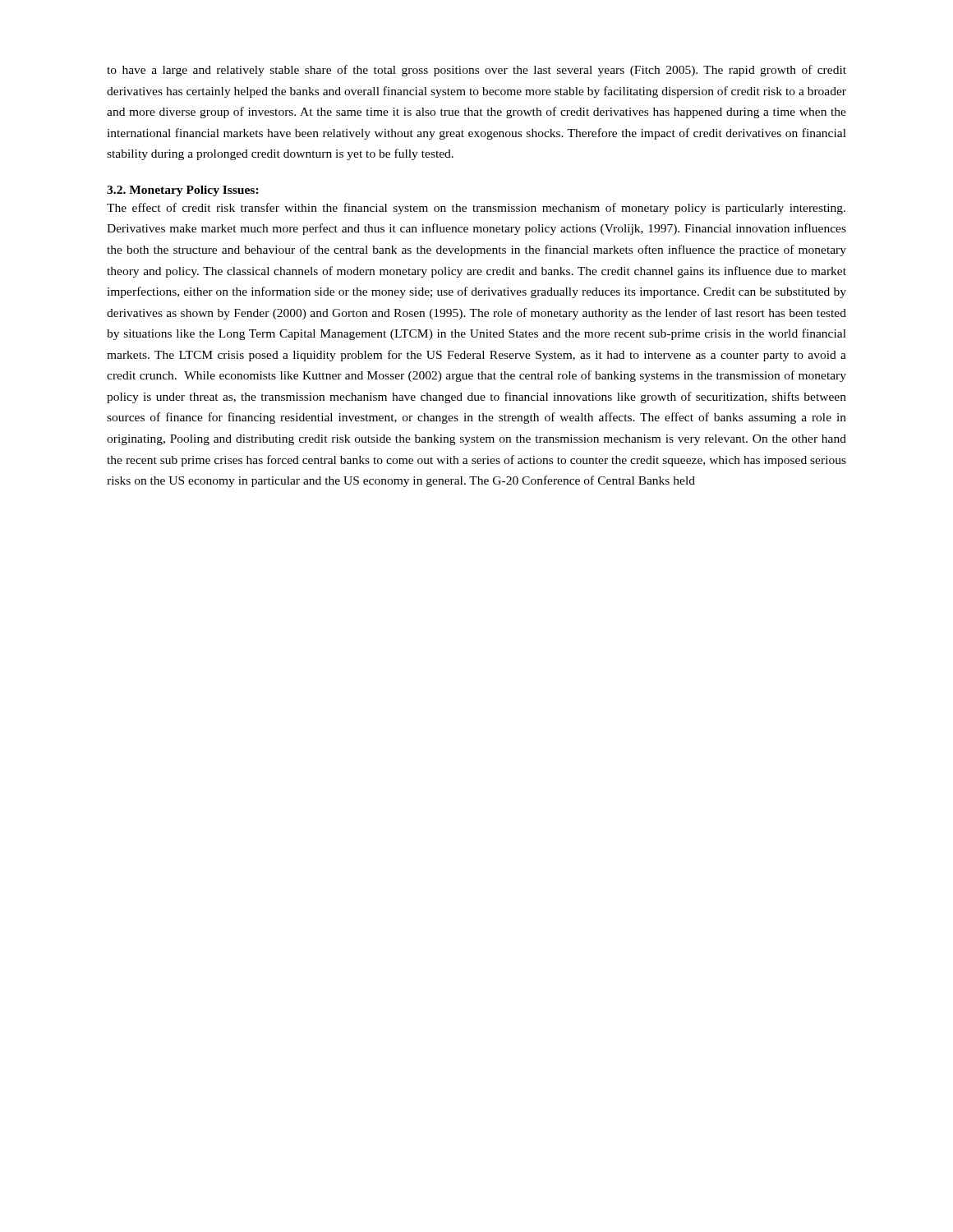This screenshot has height=1232, width=953.
Task: Locate the block of text that opens with "to have a large and relatively stable share"
Action: coord(476,111)
